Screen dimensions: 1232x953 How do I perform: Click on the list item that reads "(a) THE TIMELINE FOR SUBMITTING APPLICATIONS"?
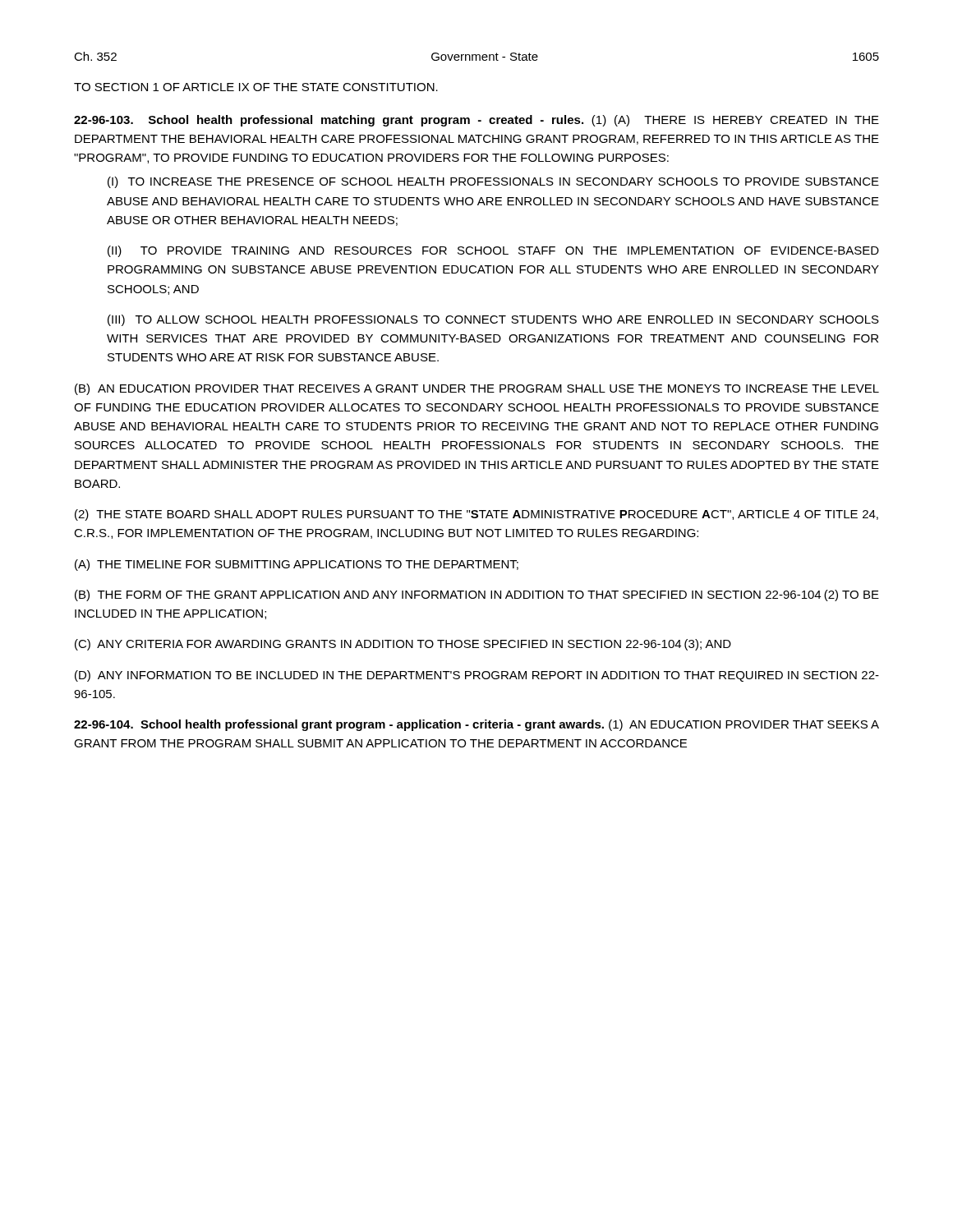(297, 563)
